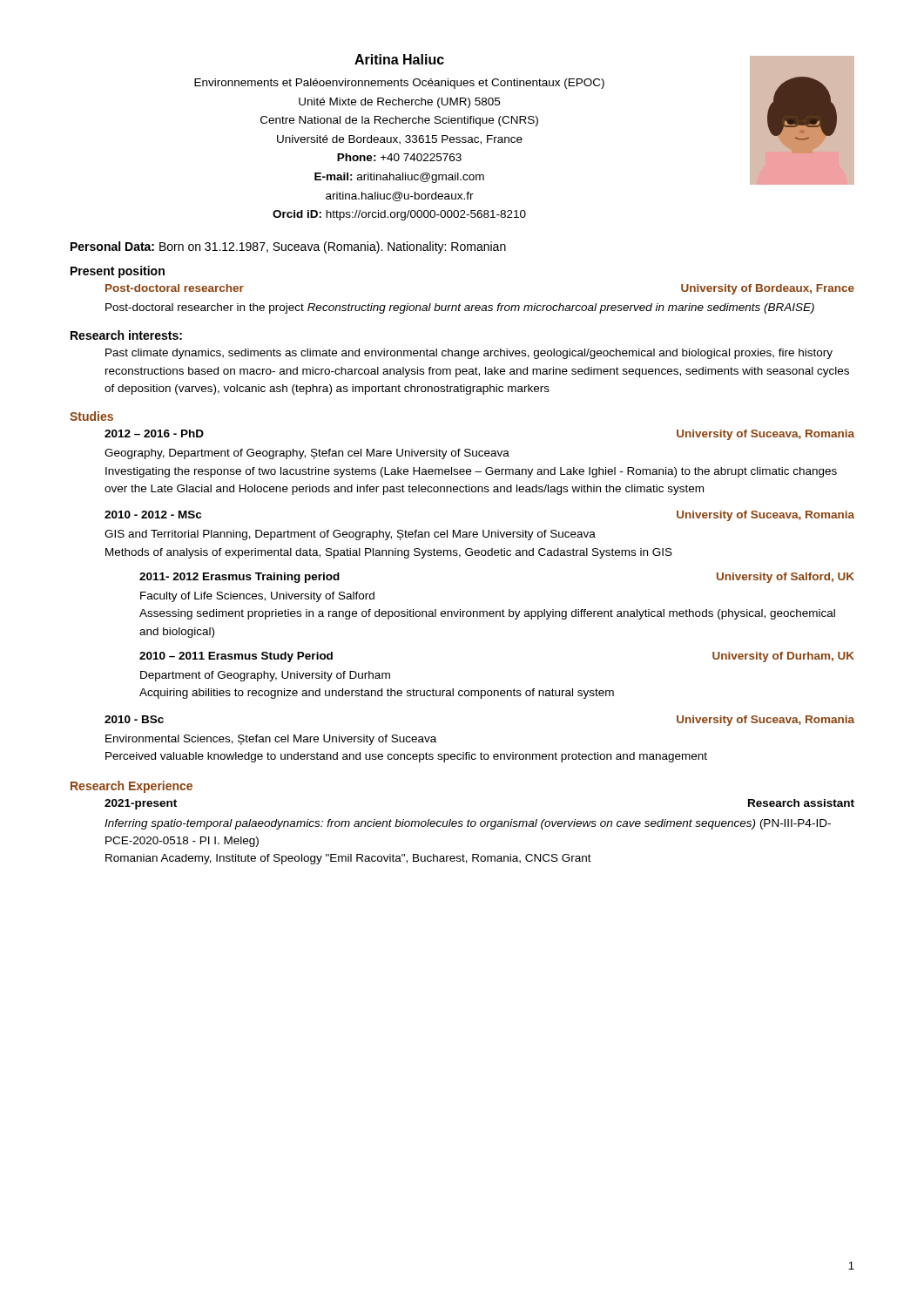Where does it say "University of Durham, UK"?
This screenshot has height=1307, width=924.
[x=783, y=655]
